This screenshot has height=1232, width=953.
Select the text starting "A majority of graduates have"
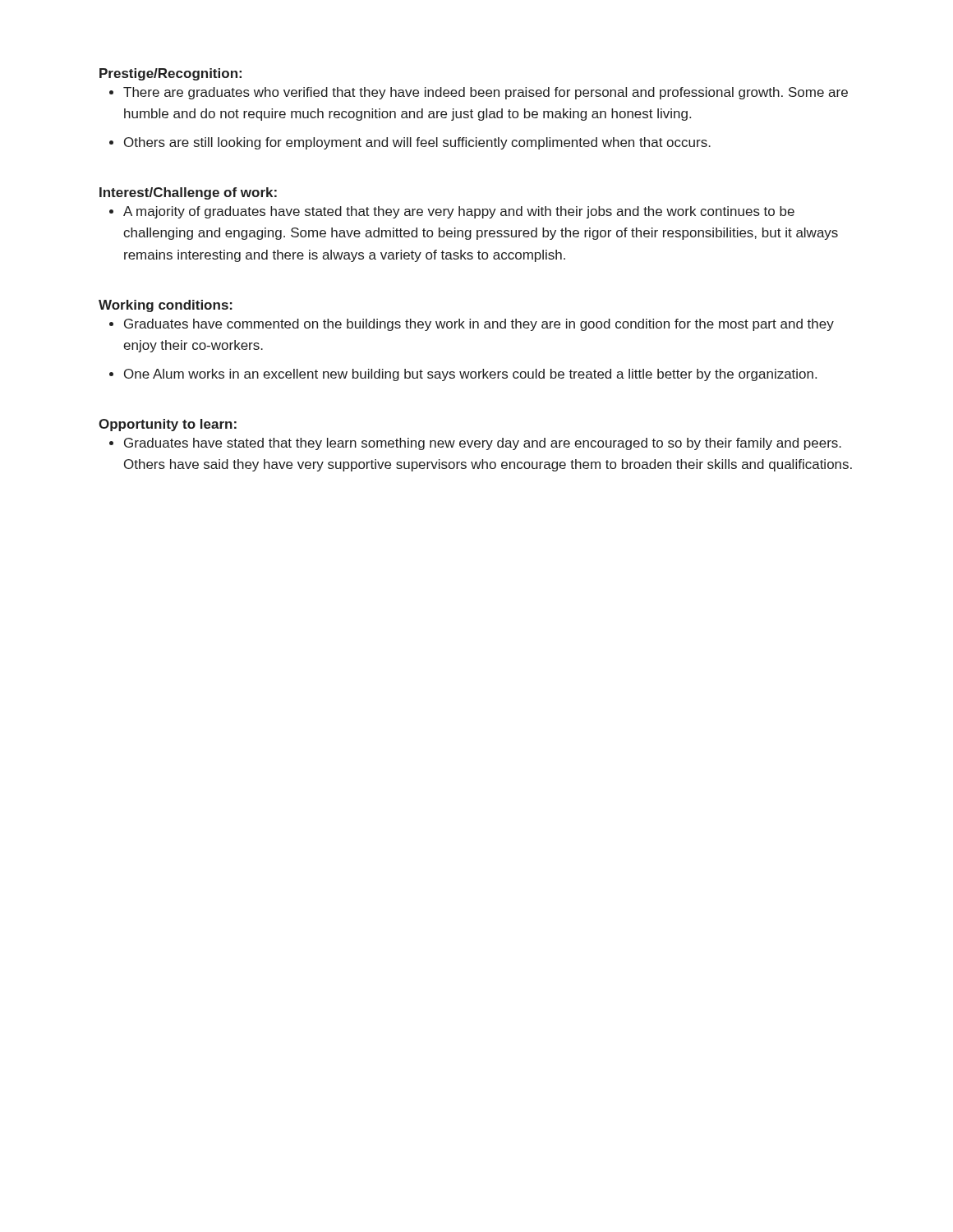481,233
